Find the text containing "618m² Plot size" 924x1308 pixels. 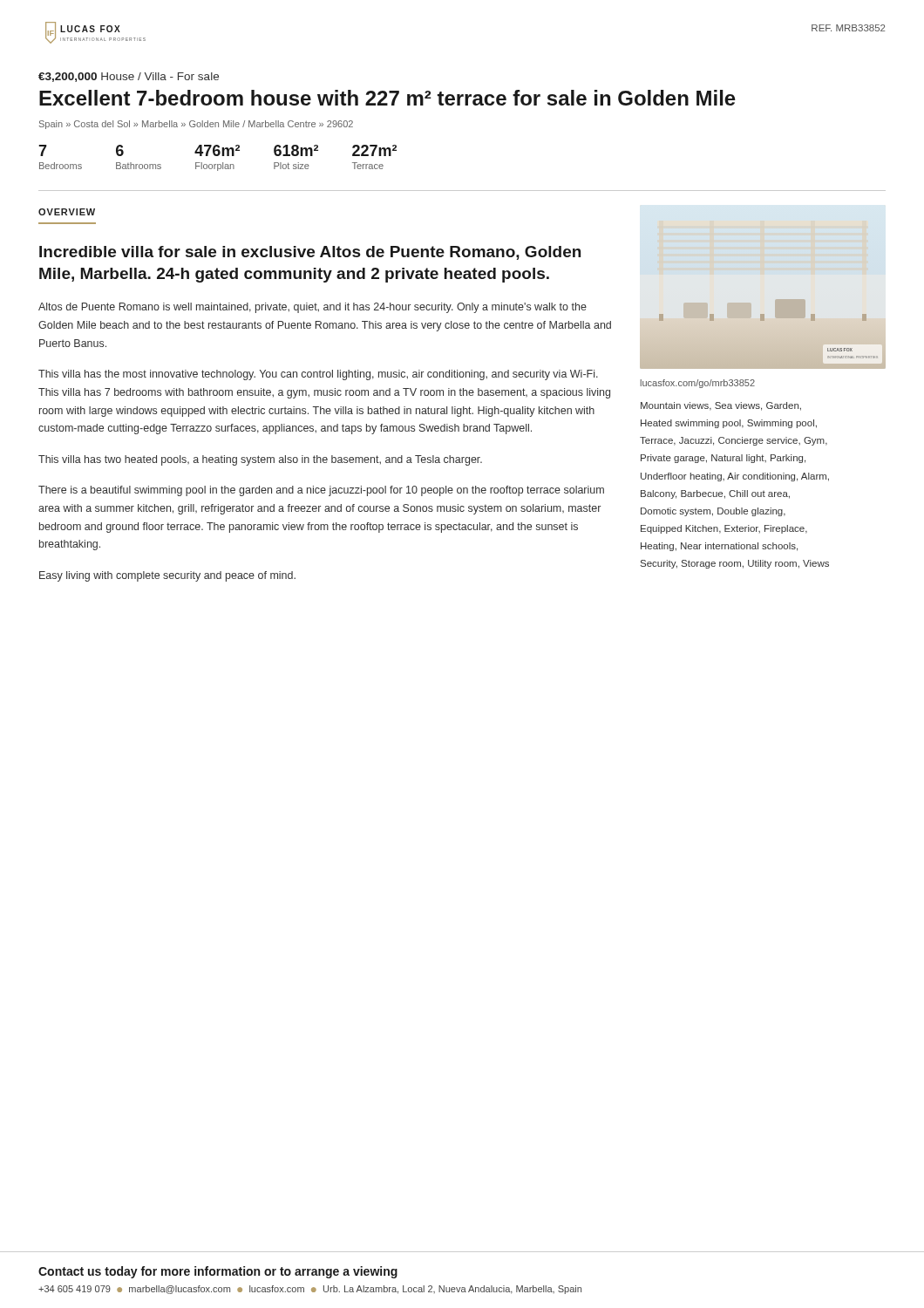click(x=296, y=157)
